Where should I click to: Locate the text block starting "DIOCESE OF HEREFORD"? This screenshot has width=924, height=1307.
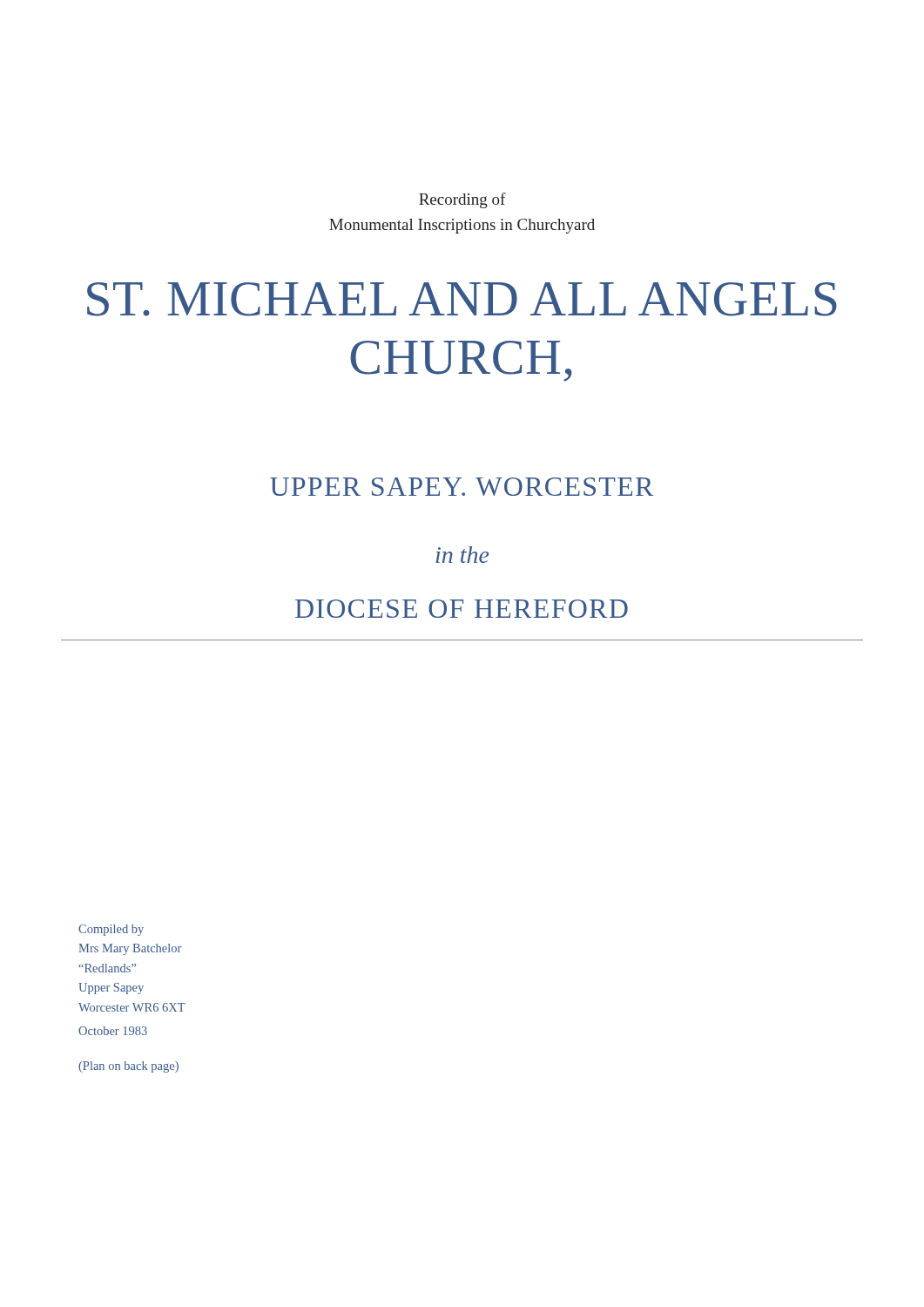[462, 608]
